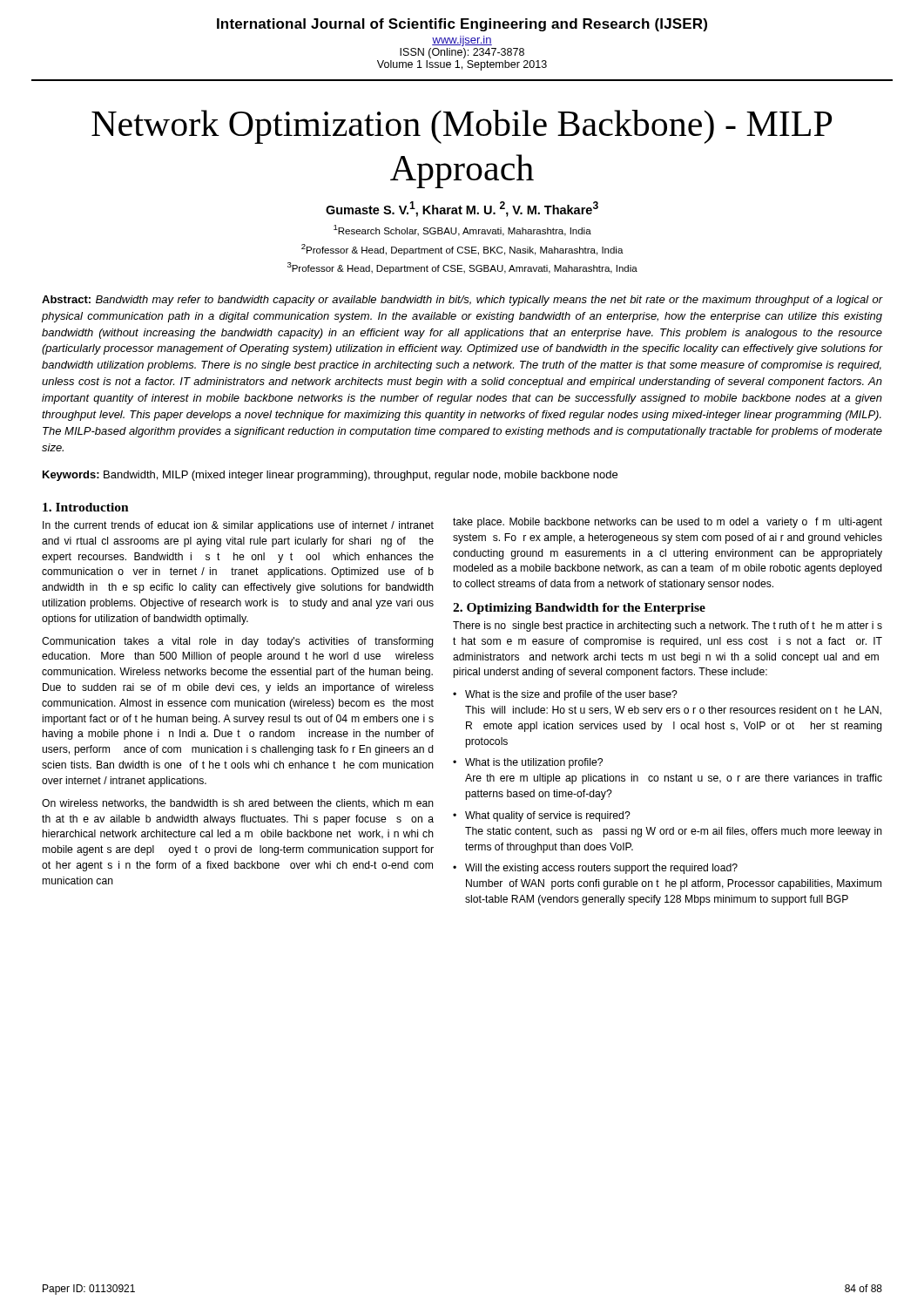
Task: Click on the title that says "Network Optimization (Mobile Backbone) - MILP Approach"
Action: point(462,146)
